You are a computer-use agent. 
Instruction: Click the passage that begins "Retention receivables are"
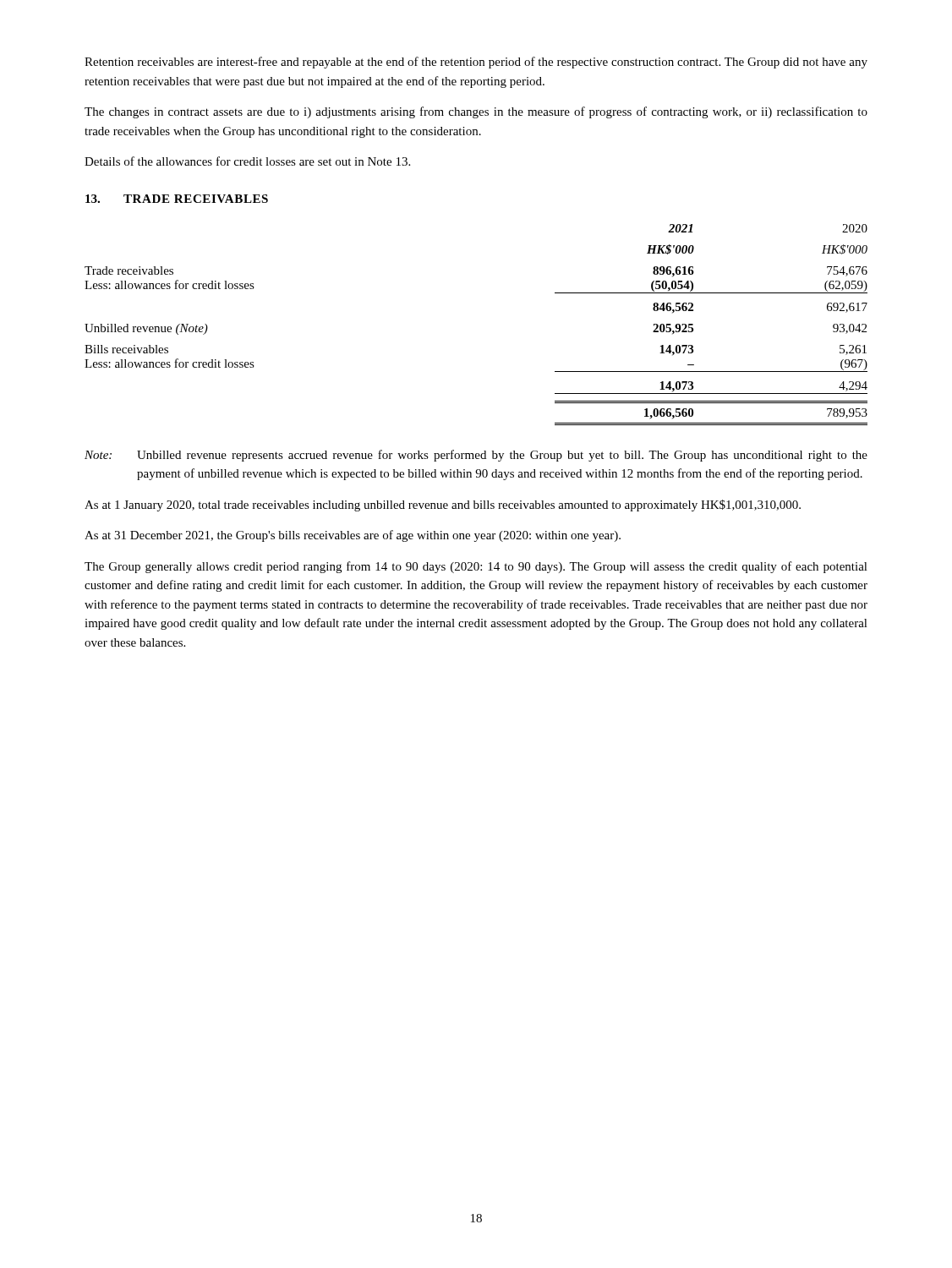pos(476,71)
